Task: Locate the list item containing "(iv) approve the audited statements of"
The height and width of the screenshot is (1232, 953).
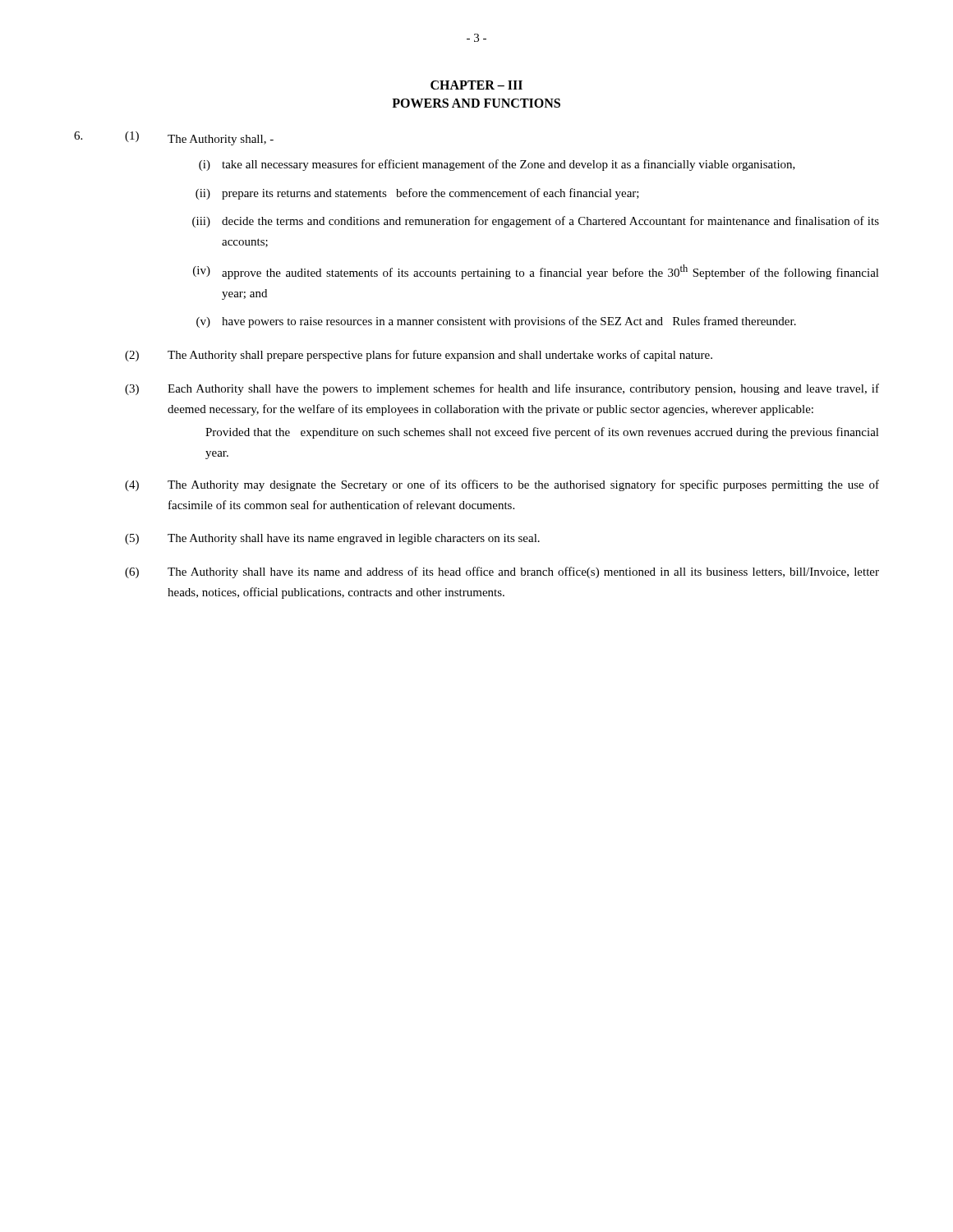Action: (x=523, y=282)
